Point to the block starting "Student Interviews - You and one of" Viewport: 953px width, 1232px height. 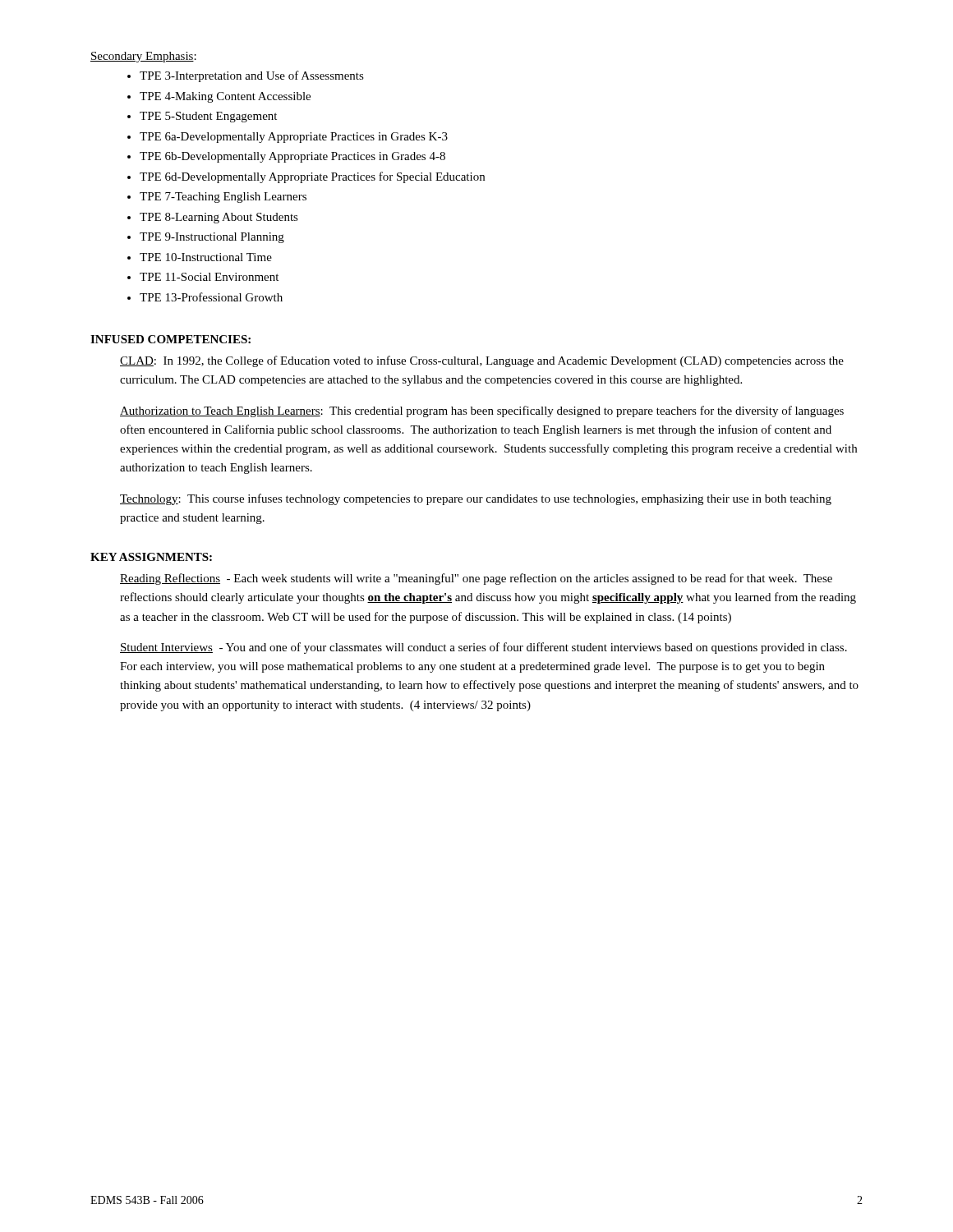pyautogui.click(x=489, y=676)
